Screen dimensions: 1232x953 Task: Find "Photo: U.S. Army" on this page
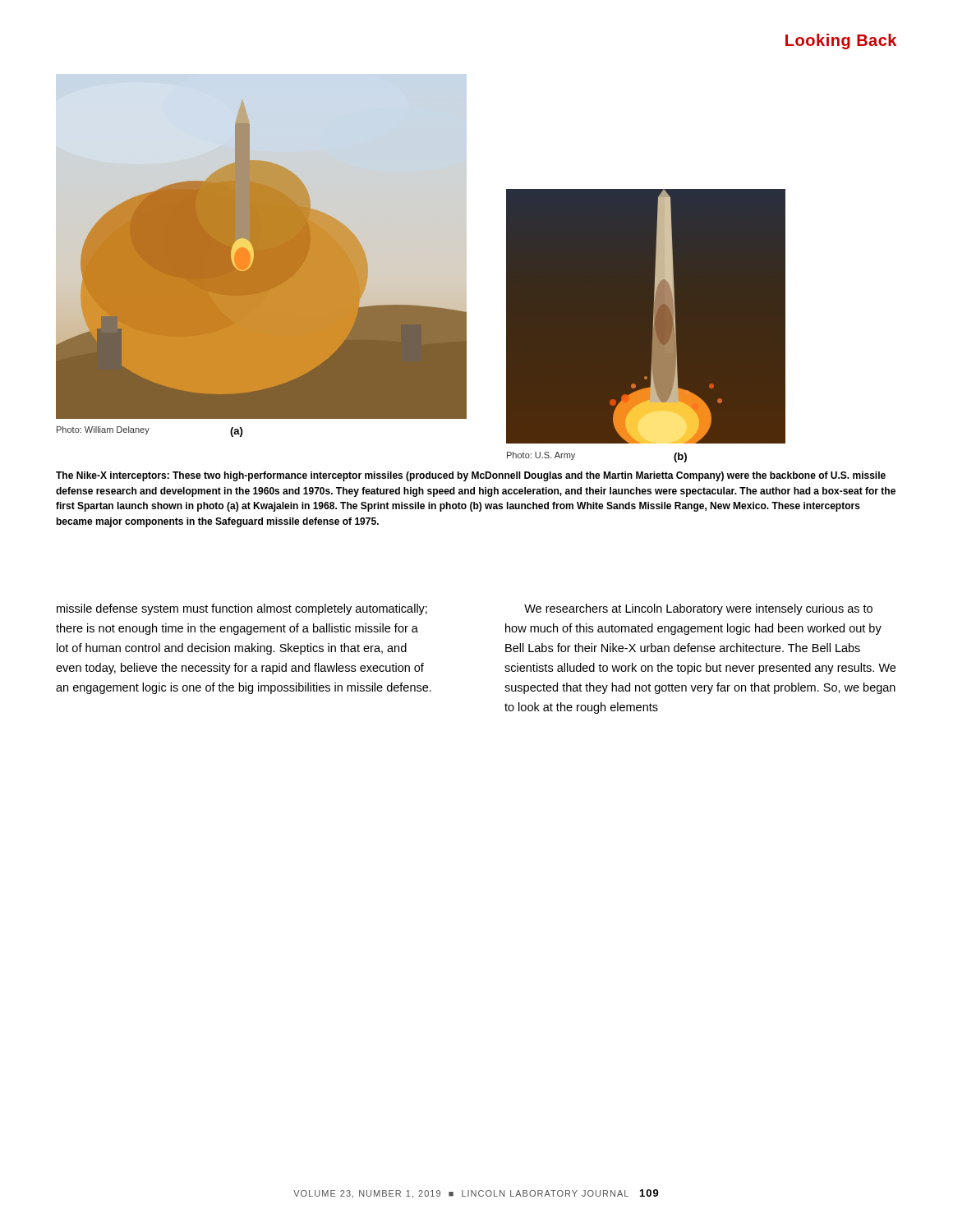point(541,455)
